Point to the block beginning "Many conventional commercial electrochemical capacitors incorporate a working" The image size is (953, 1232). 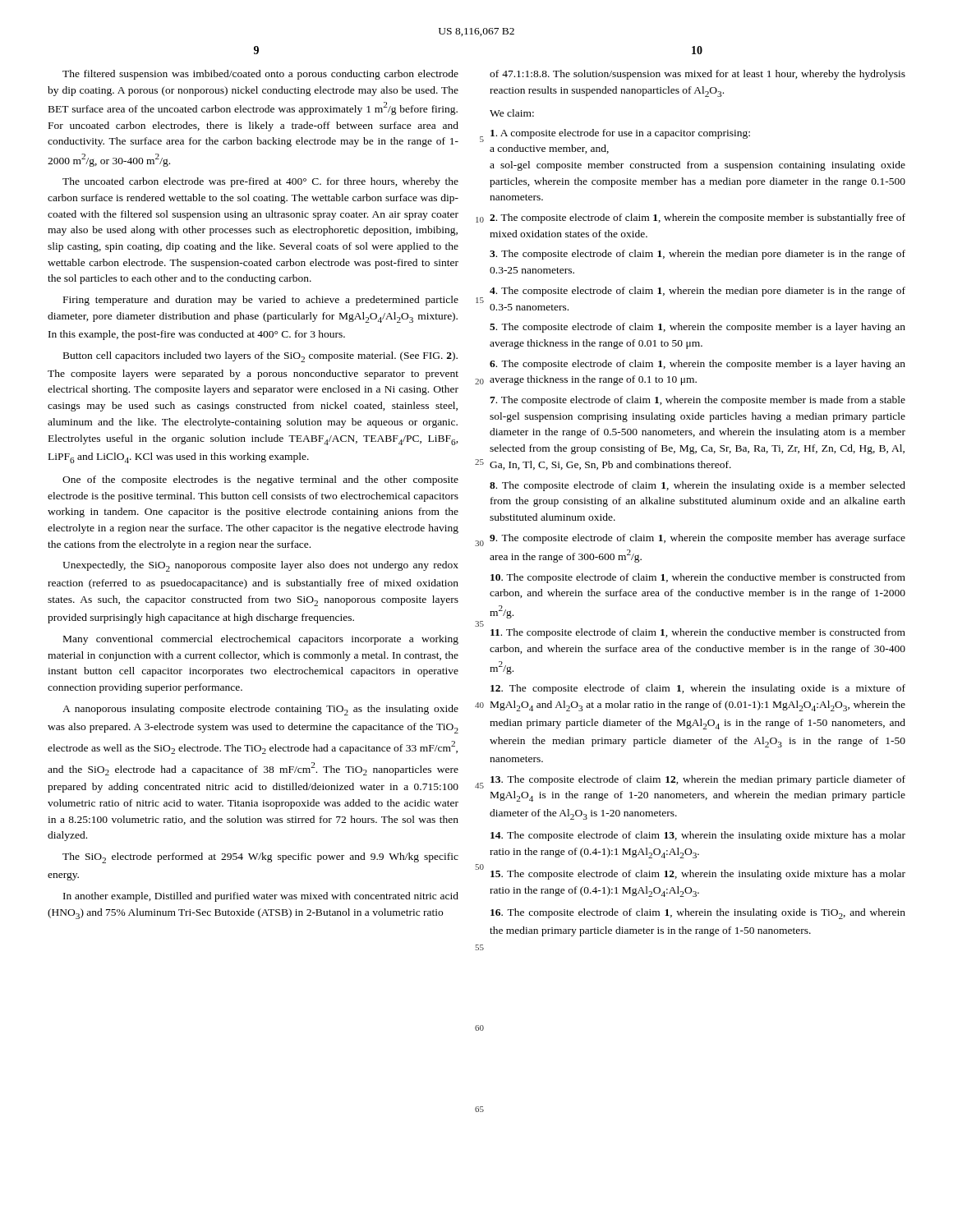253,663
